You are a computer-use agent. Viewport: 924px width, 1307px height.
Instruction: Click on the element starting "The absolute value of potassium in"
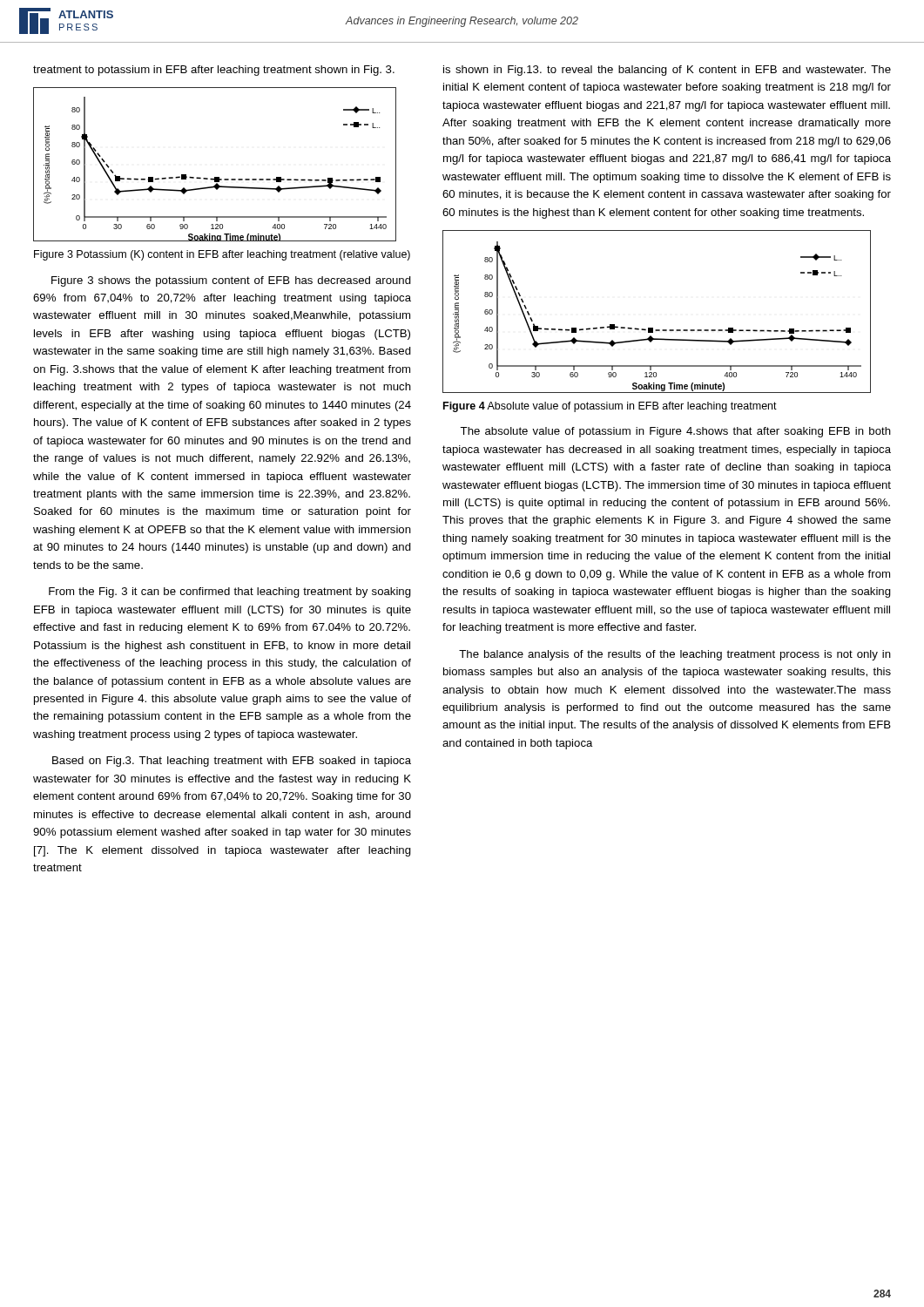click(x=667, y=529)
